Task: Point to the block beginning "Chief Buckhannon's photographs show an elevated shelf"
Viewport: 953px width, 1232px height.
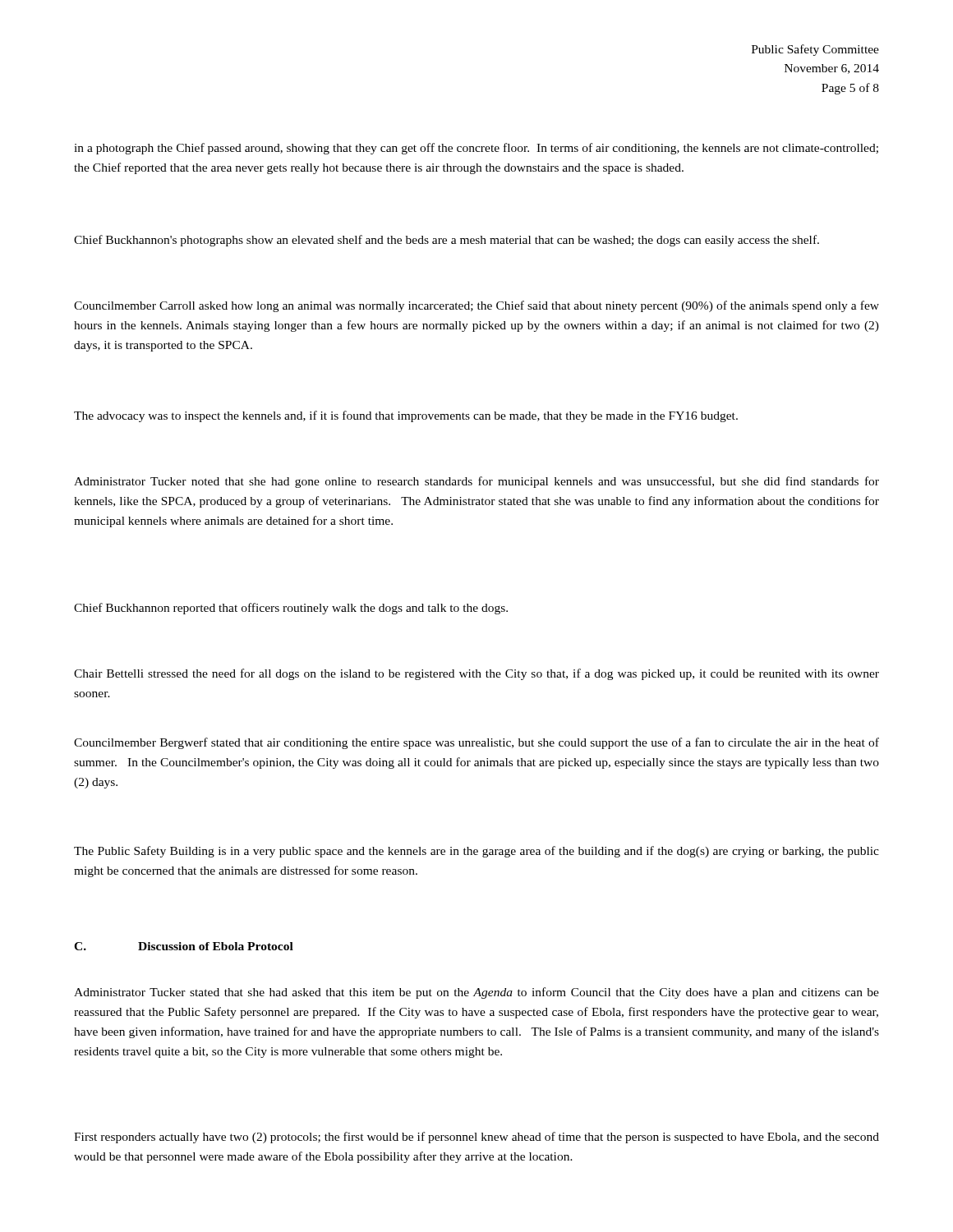Action: click(x=447, y=239)
